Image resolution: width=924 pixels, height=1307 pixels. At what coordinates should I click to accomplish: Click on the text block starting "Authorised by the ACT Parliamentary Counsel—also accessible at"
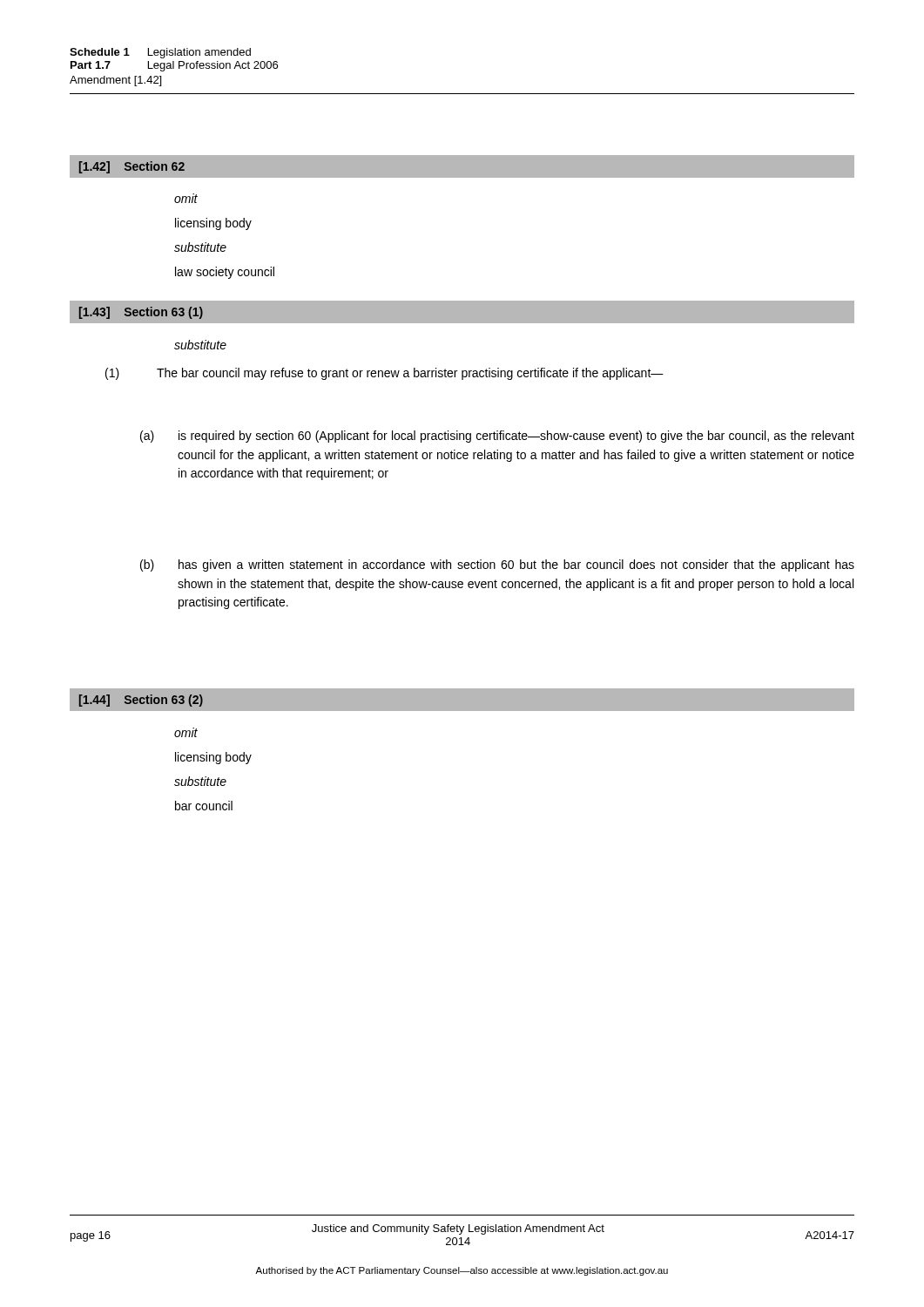click(462, 1270)
